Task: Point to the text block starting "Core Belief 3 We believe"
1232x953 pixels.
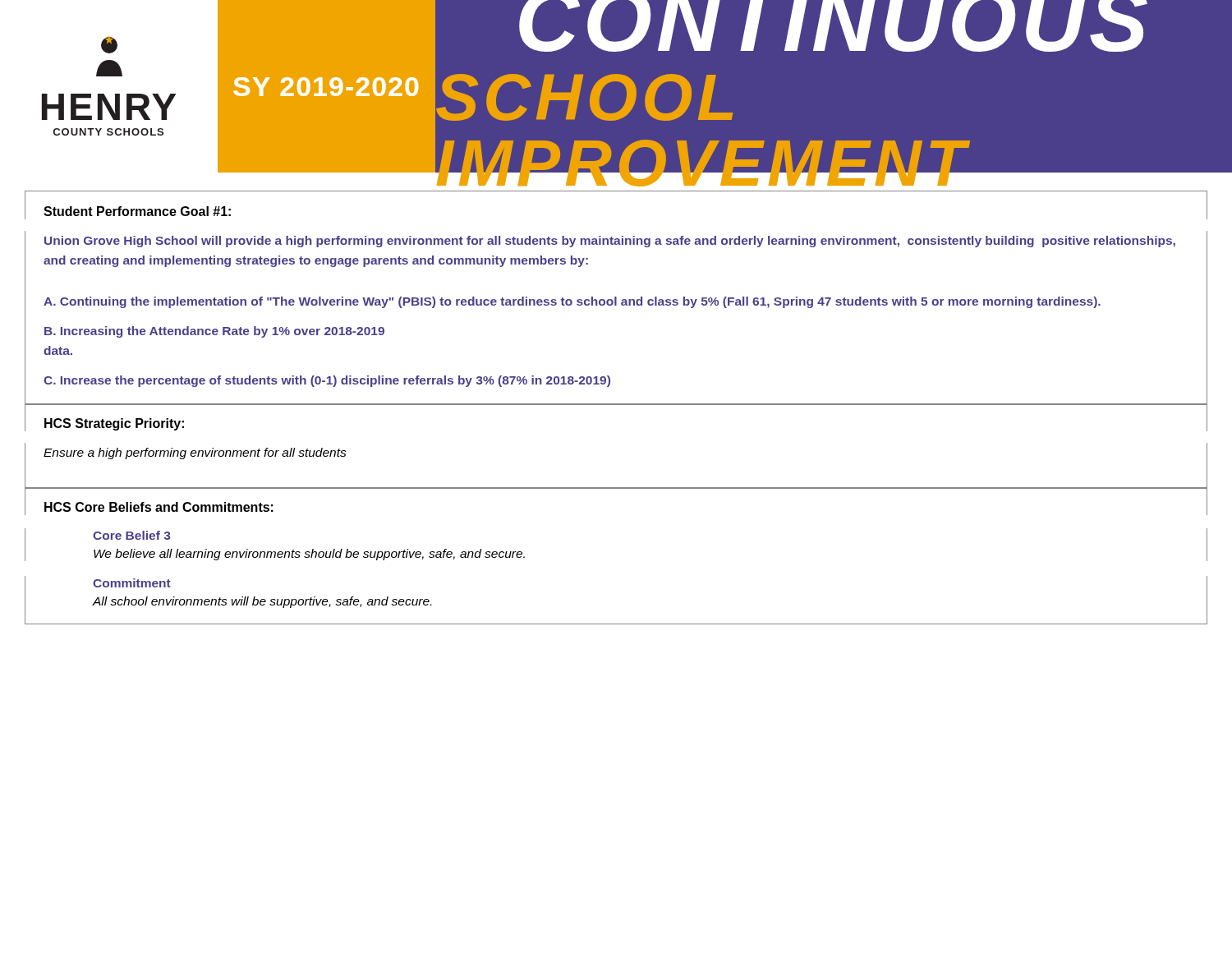Action: [x=131, y=535]
